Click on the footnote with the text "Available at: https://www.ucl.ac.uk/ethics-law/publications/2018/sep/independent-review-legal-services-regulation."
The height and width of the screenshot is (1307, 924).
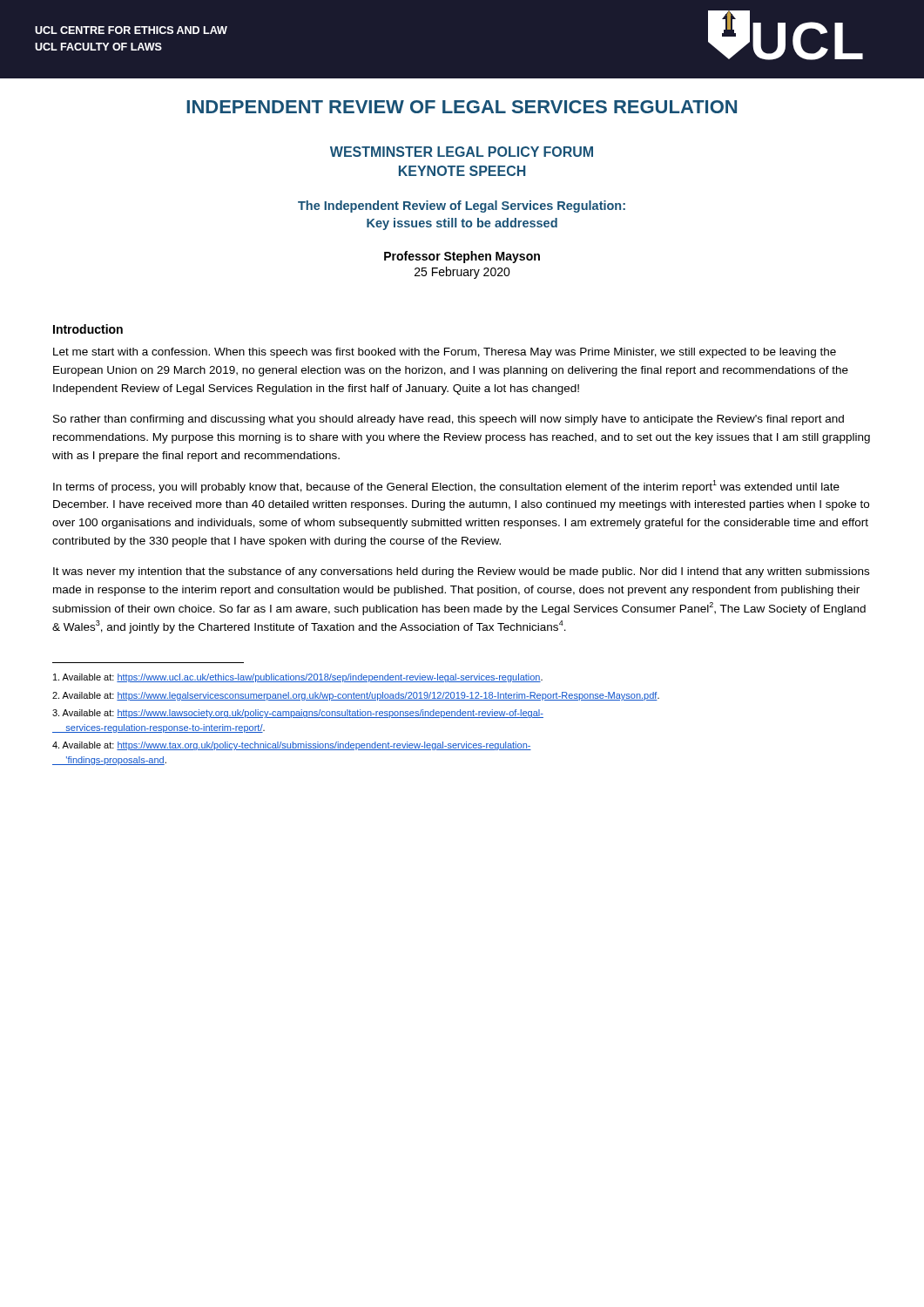(298, 677)
